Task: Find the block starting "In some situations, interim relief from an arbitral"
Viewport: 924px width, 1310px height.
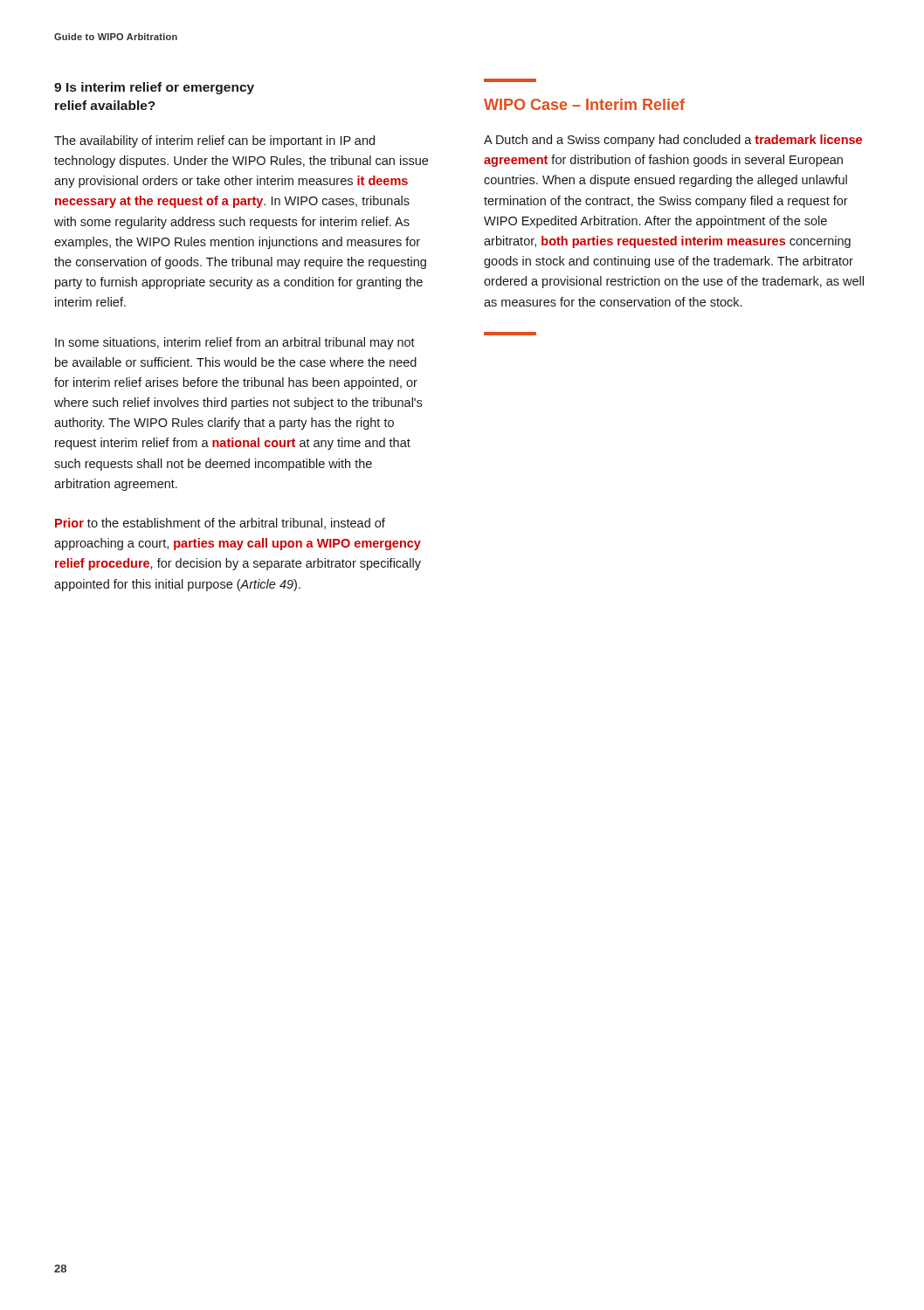Action: [238, 413]
